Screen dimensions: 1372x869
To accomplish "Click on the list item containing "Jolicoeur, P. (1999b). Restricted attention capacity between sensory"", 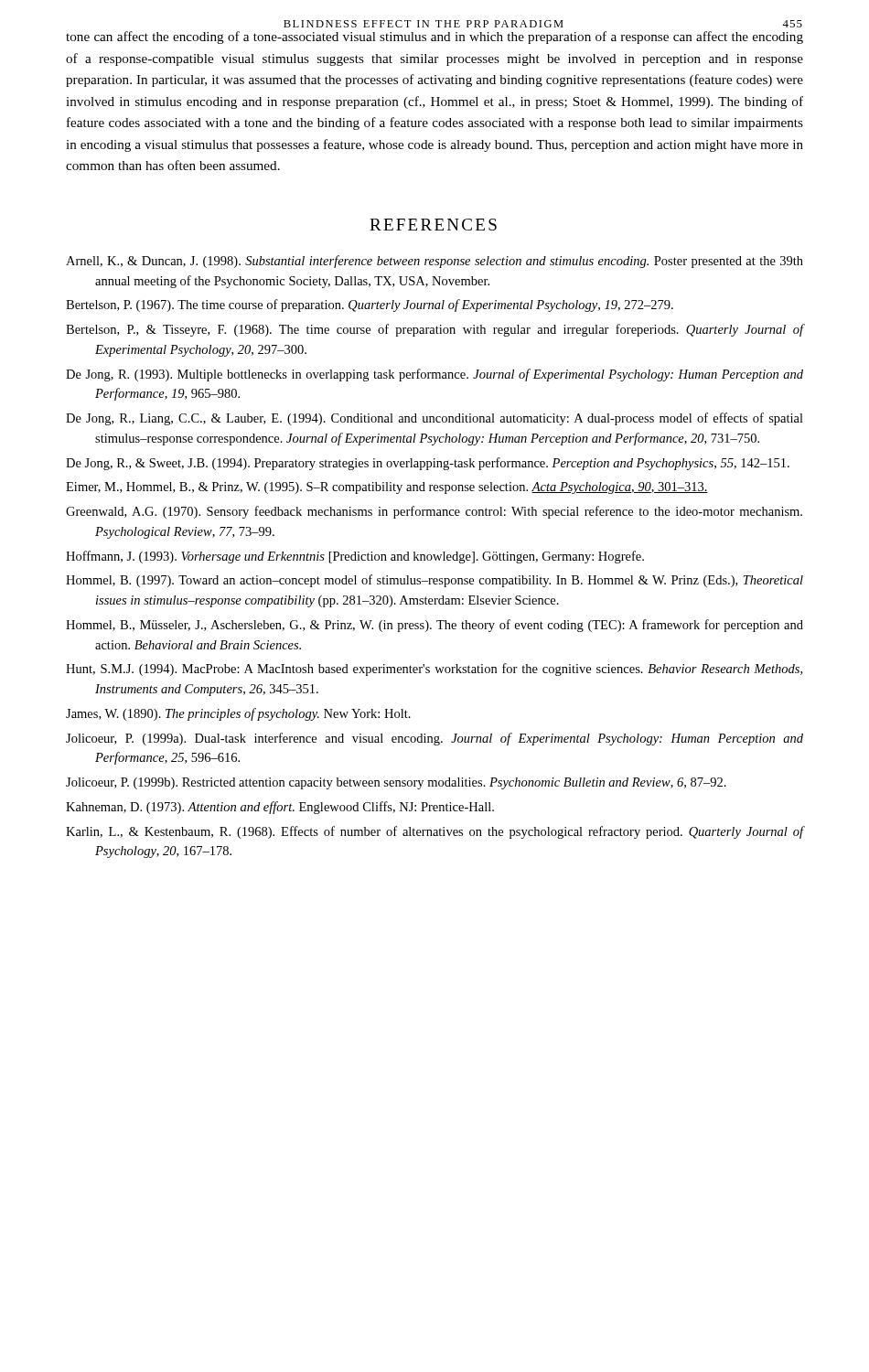I will (396, 782).
